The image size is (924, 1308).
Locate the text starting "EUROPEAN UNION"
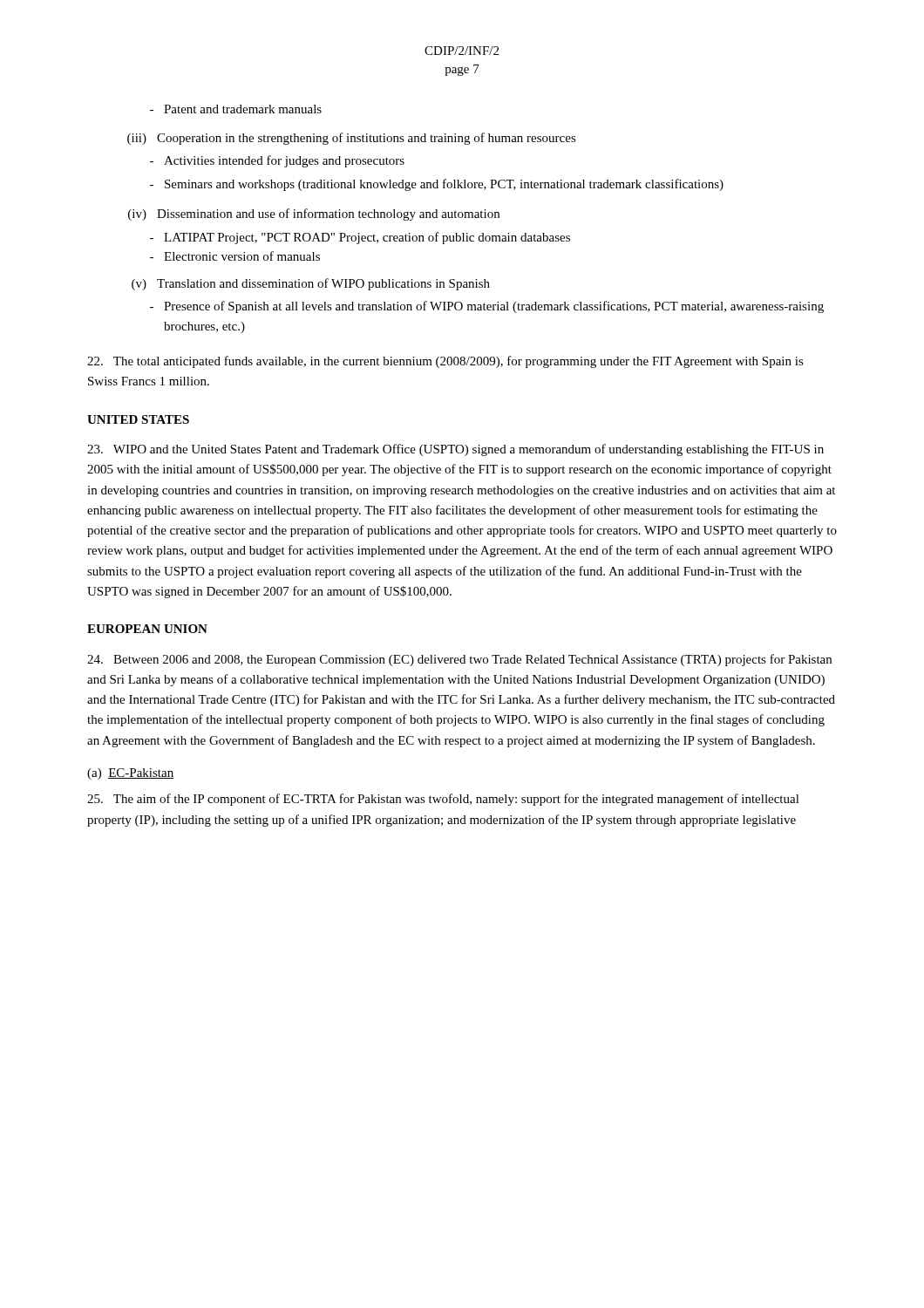[x=147, y=629]
